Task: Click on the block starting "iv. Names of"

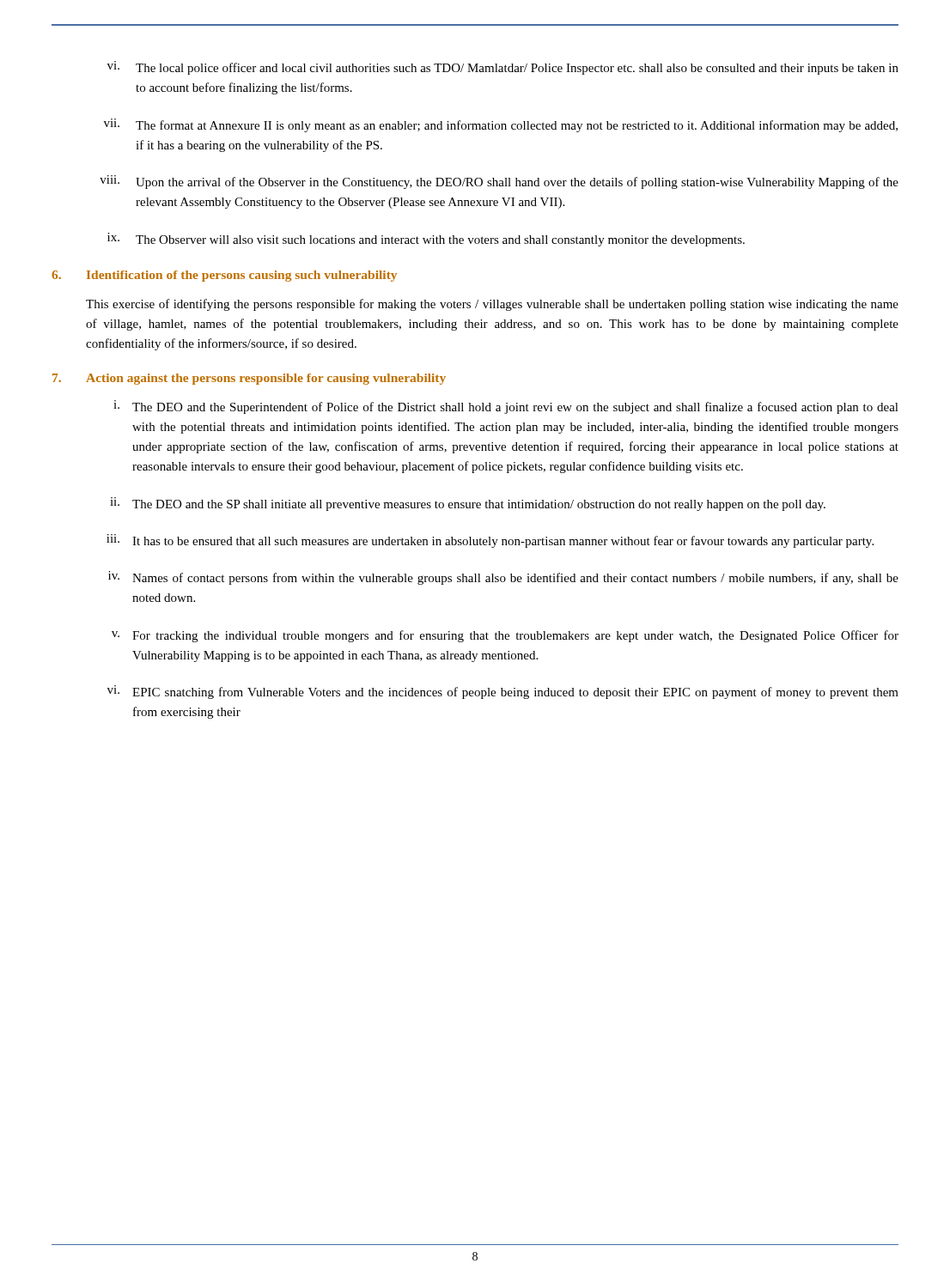Action: pos(492,588)
